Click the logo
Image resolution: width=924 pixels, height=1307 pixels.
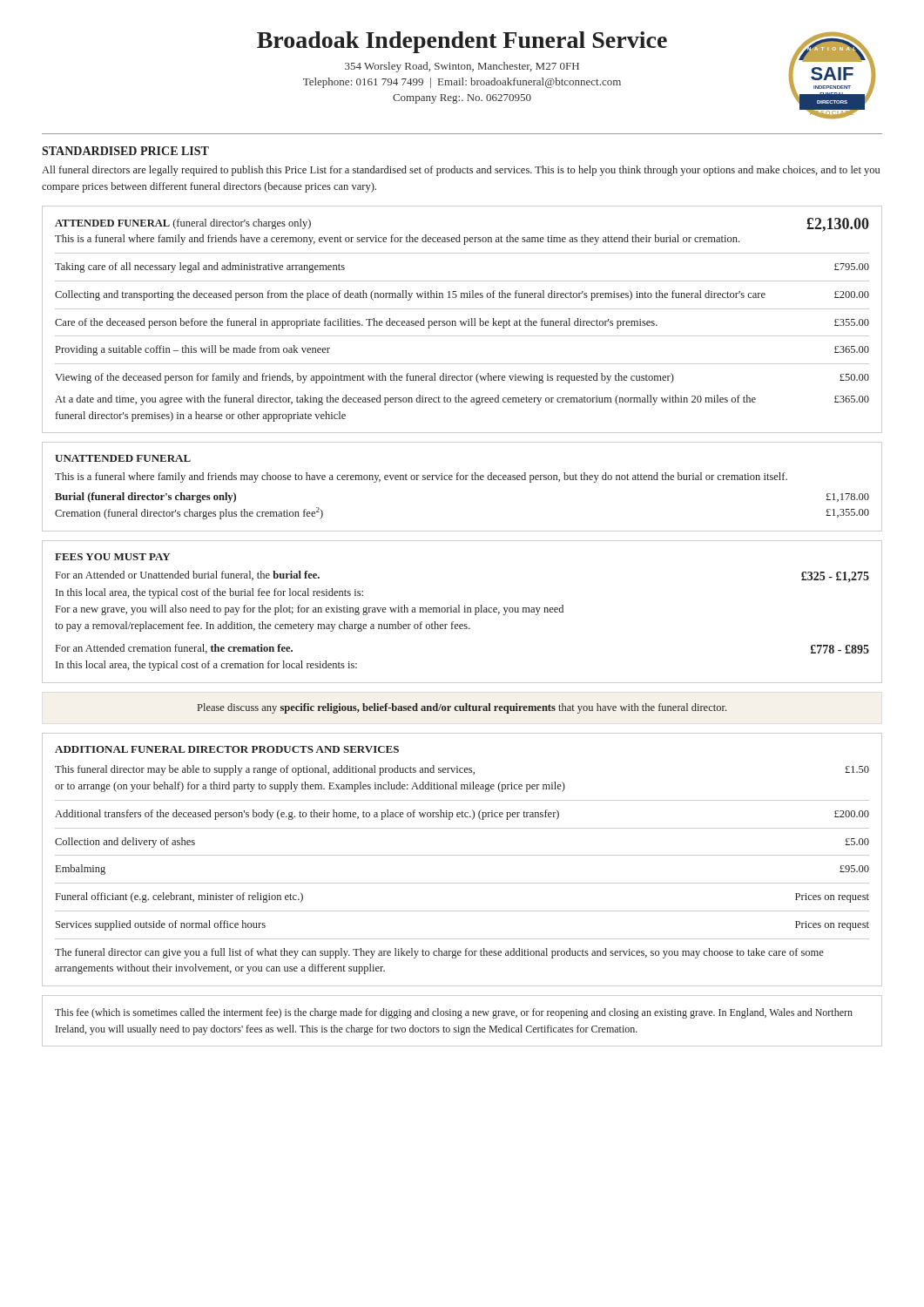(834, 77)
